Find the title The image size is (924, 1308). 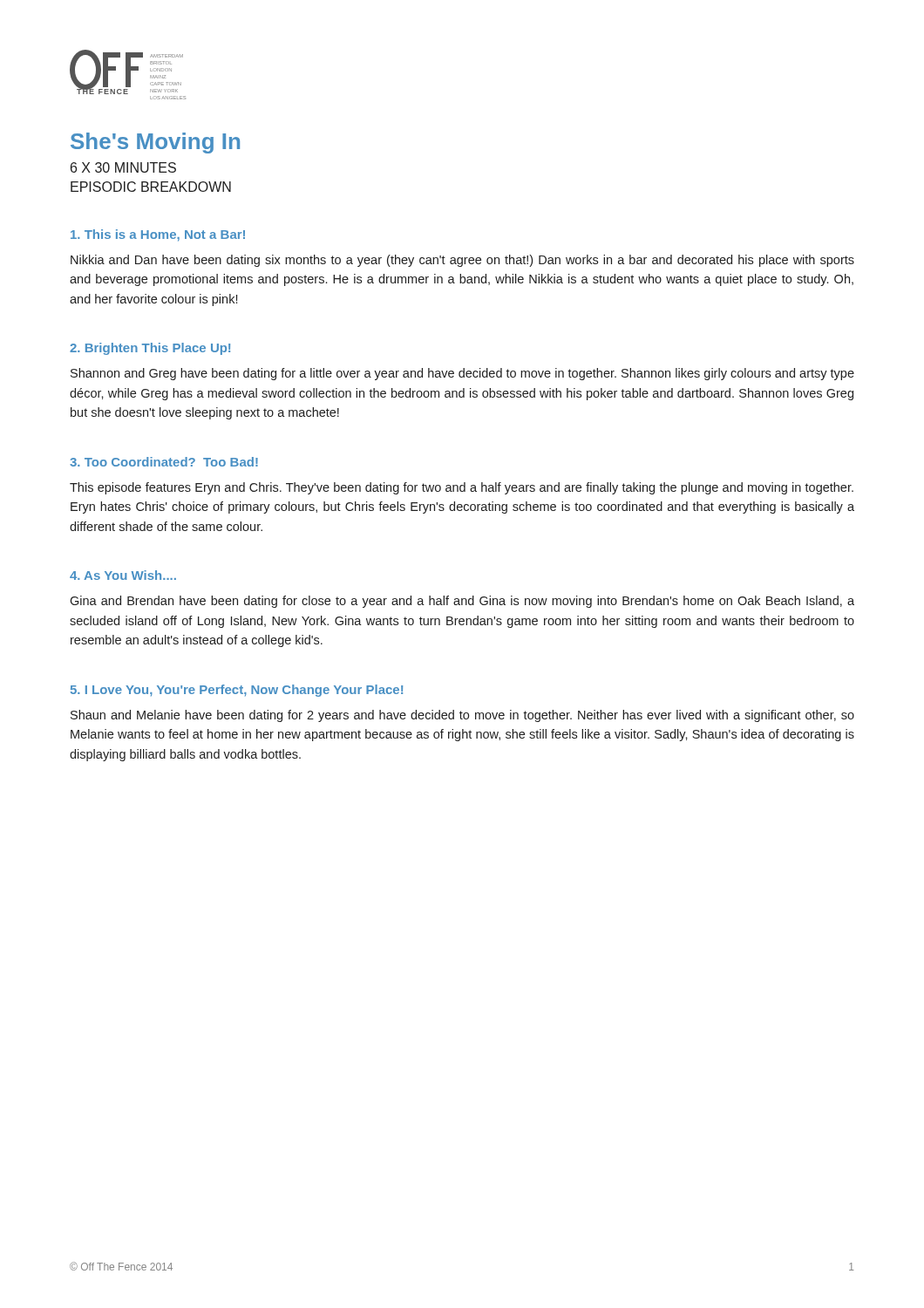[x=156, y=141]
